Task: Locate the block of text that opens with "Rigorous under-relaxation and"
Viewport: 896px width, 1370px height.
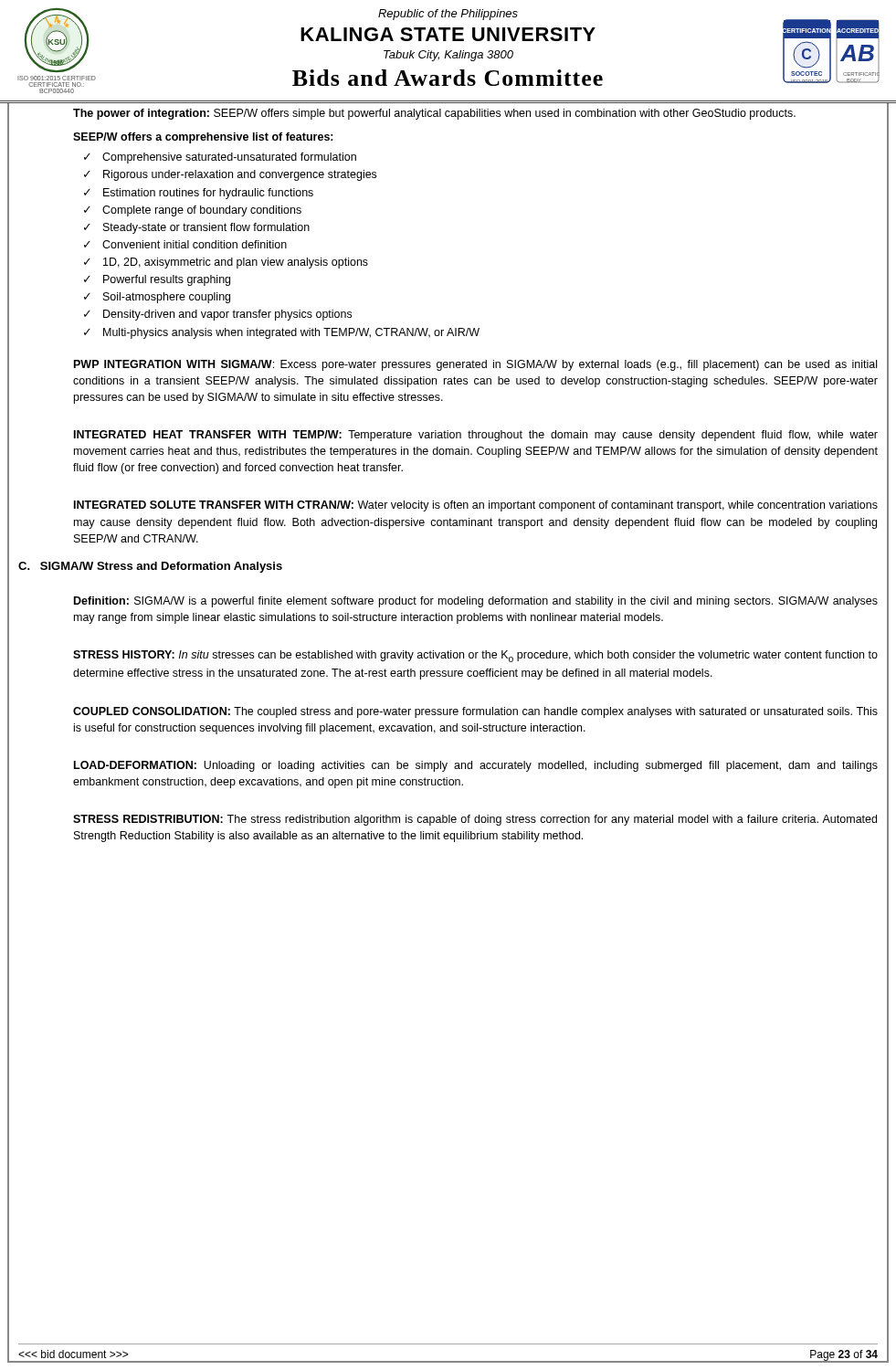Action: (x=240, y=175)
